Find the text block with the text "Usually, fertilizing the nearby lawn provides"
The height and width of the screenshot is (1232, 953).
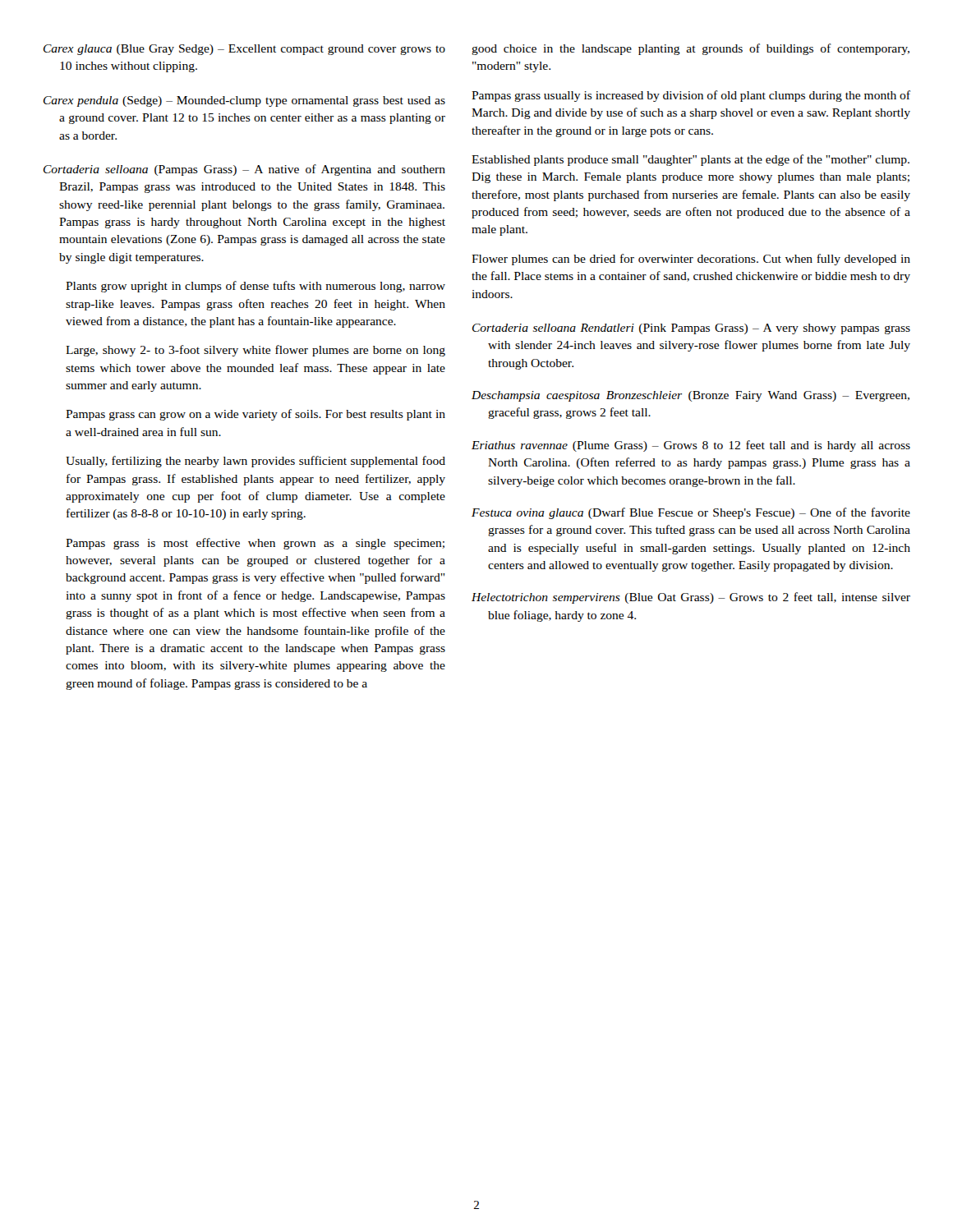click(x=255, y=487)
